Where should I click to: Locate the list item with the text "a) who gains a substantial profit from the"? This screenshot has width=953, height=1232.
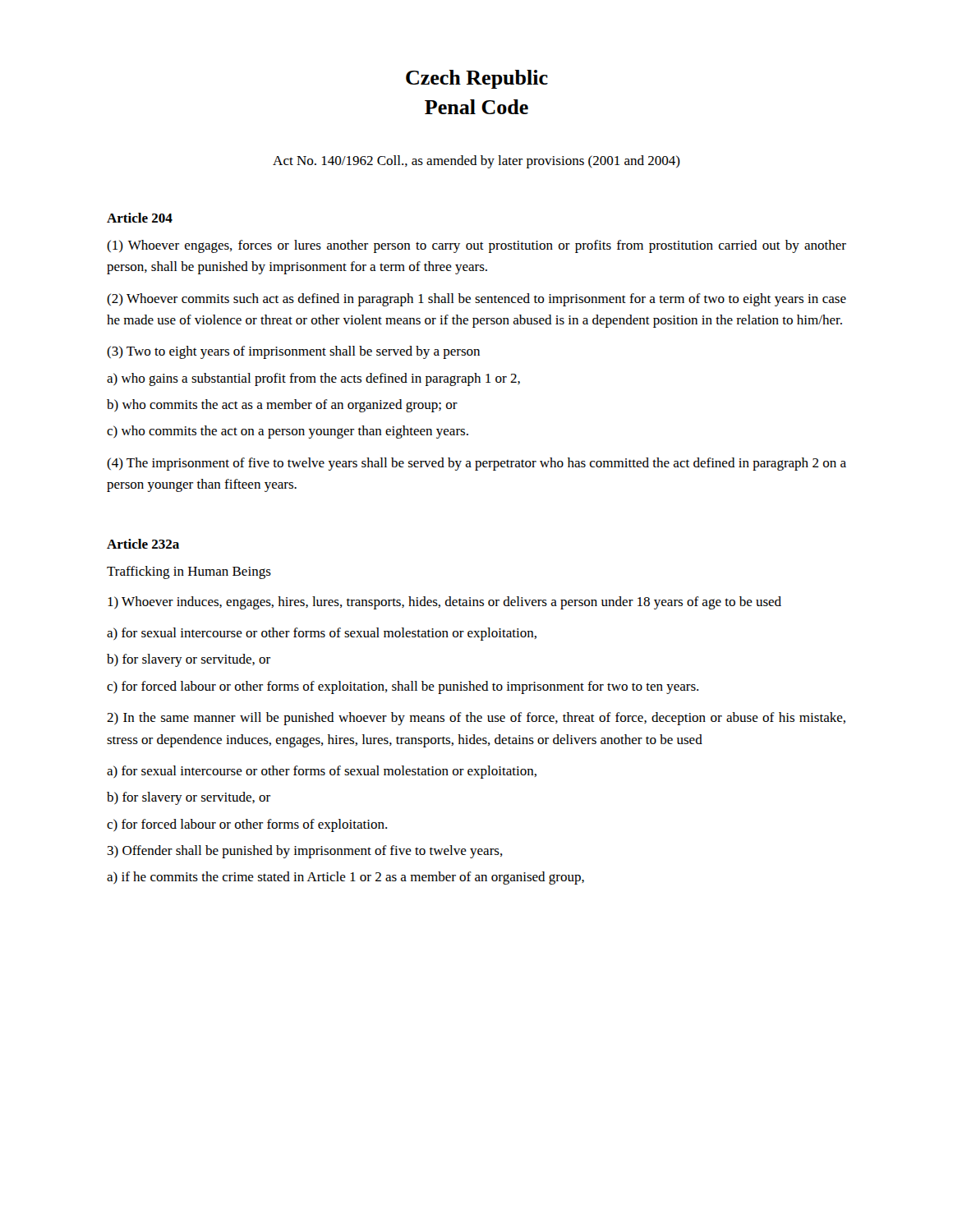click(x=314, y=378)
